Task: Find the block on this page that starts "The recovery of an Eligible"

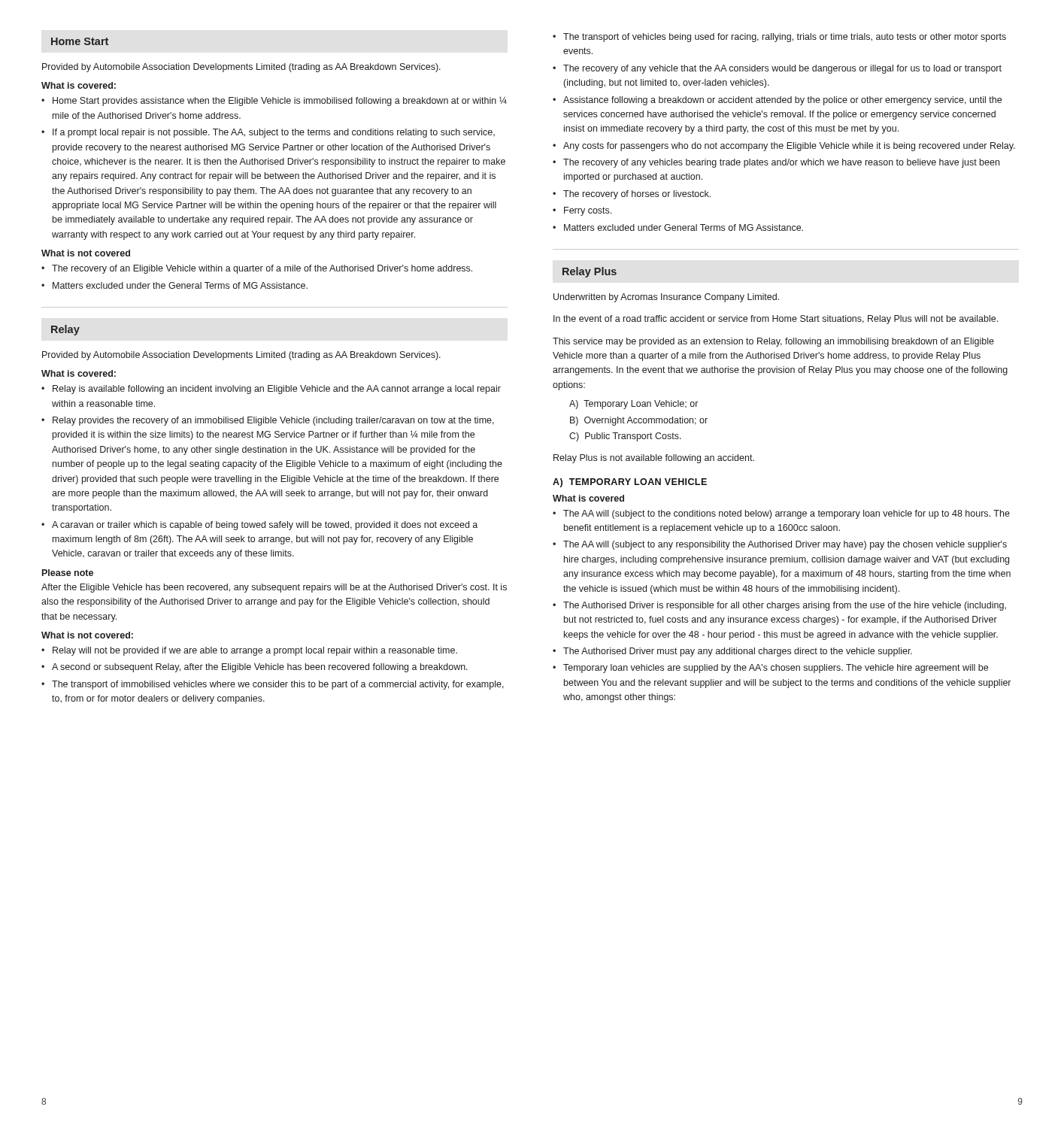Action: pyautogui.click(x=263, y=269)
